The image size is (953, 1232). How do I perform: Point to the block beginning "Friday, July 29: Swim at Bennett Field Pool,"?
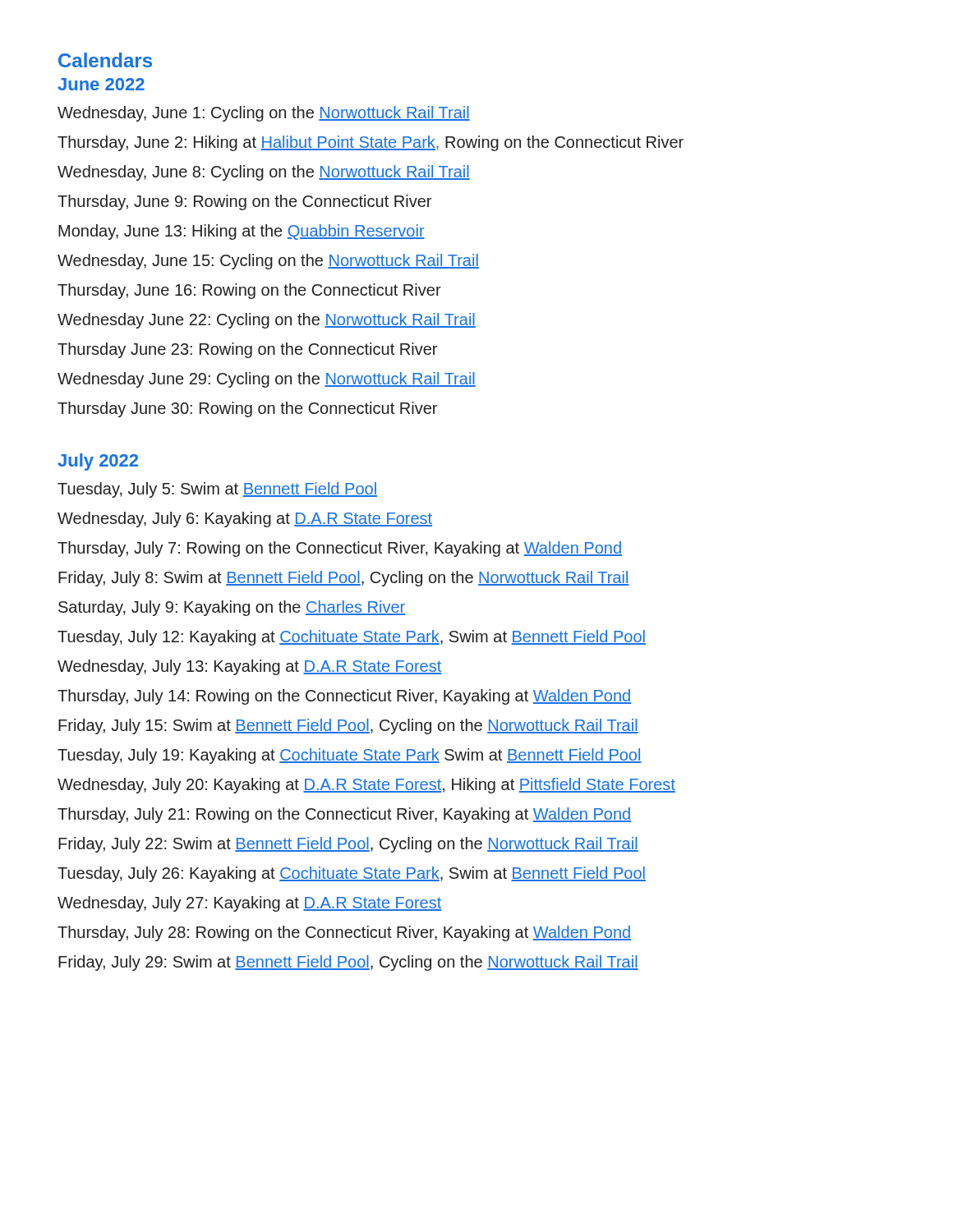point(348,962)
